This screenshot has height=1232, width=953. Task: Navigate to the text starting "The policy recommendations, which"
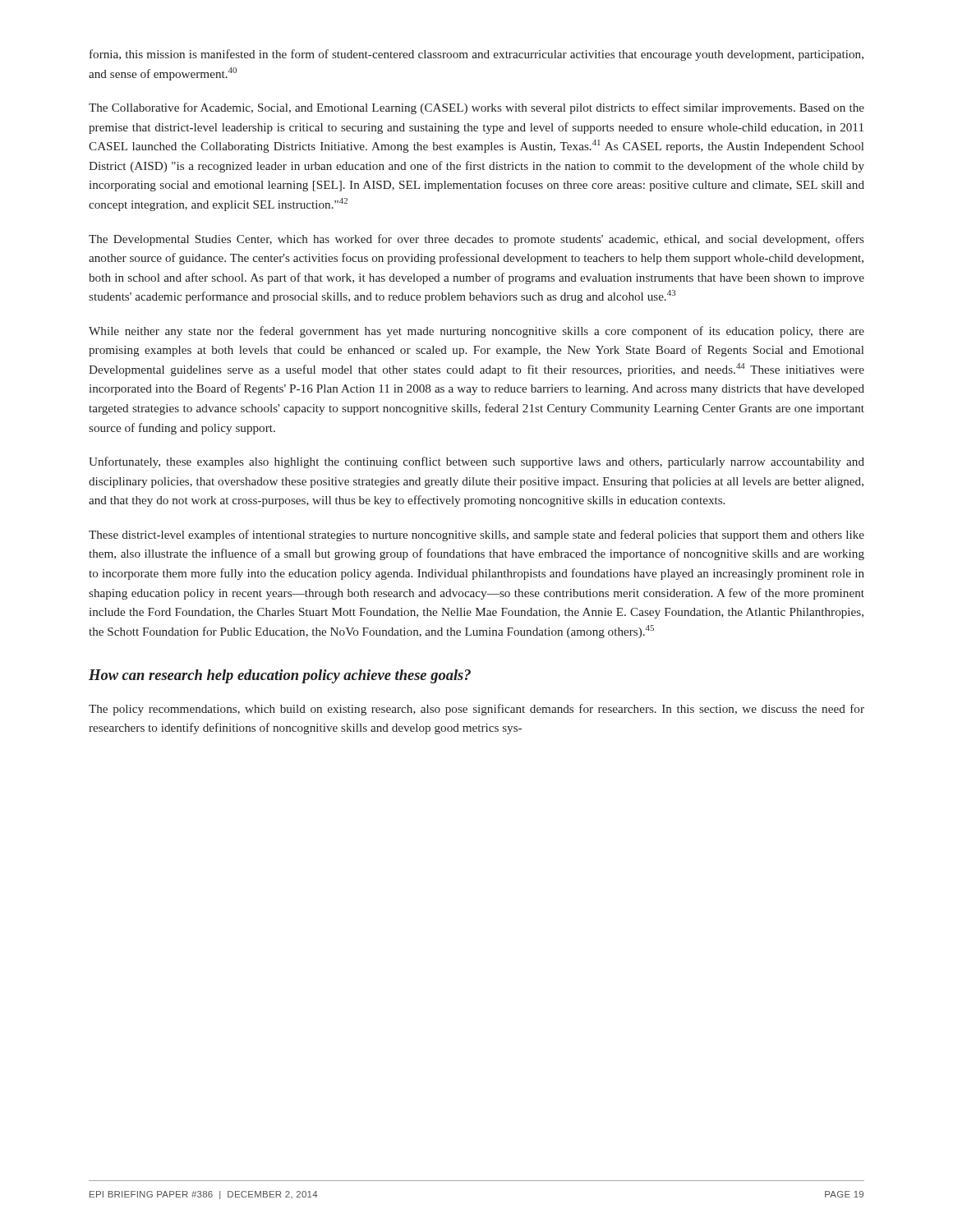click(x=476, y=718)
